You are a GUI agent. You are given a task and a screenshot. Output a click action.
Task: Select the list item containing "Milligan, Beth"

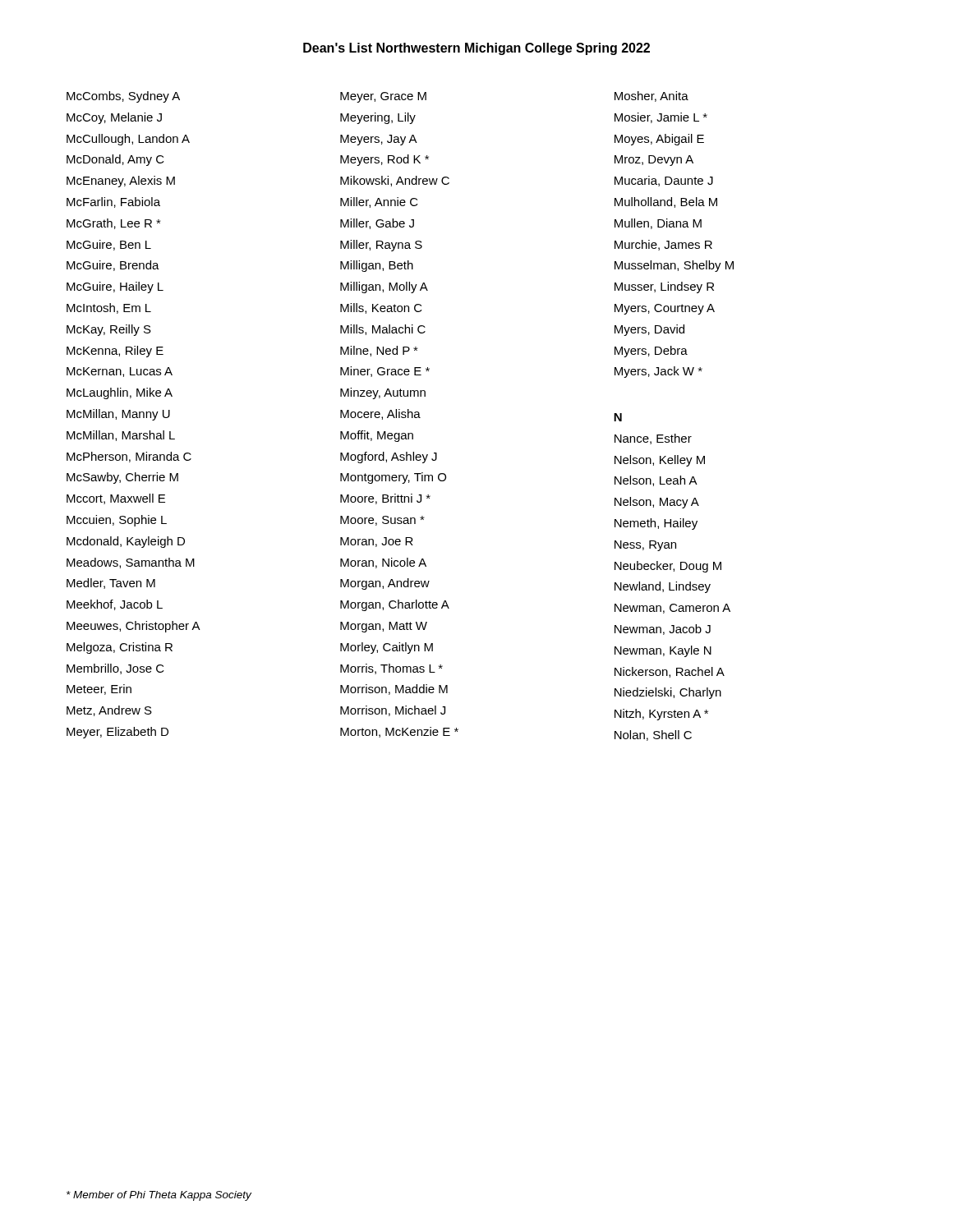pos(377,265)
